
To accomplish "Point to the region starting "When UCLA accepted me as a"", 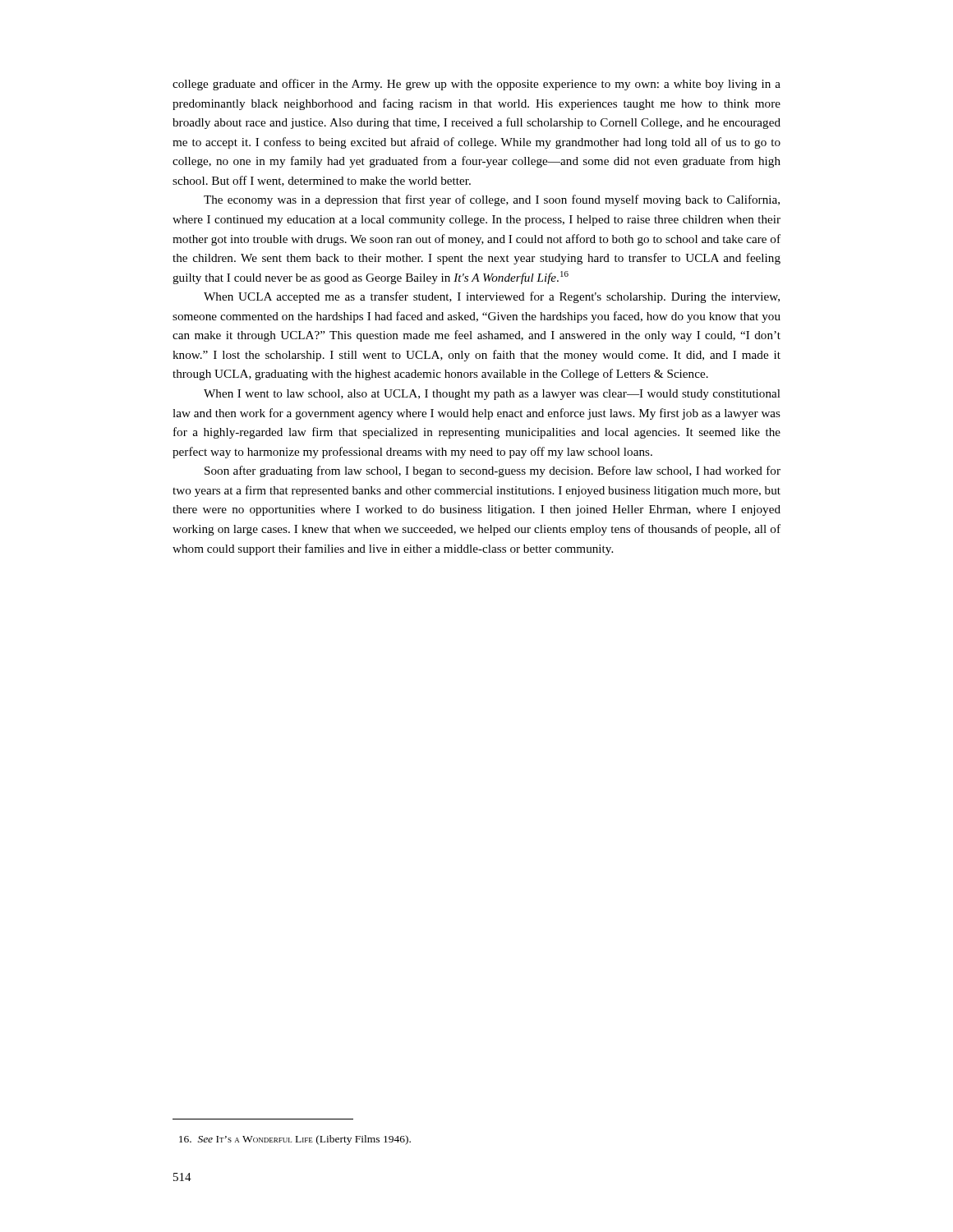I will (476, 335).
